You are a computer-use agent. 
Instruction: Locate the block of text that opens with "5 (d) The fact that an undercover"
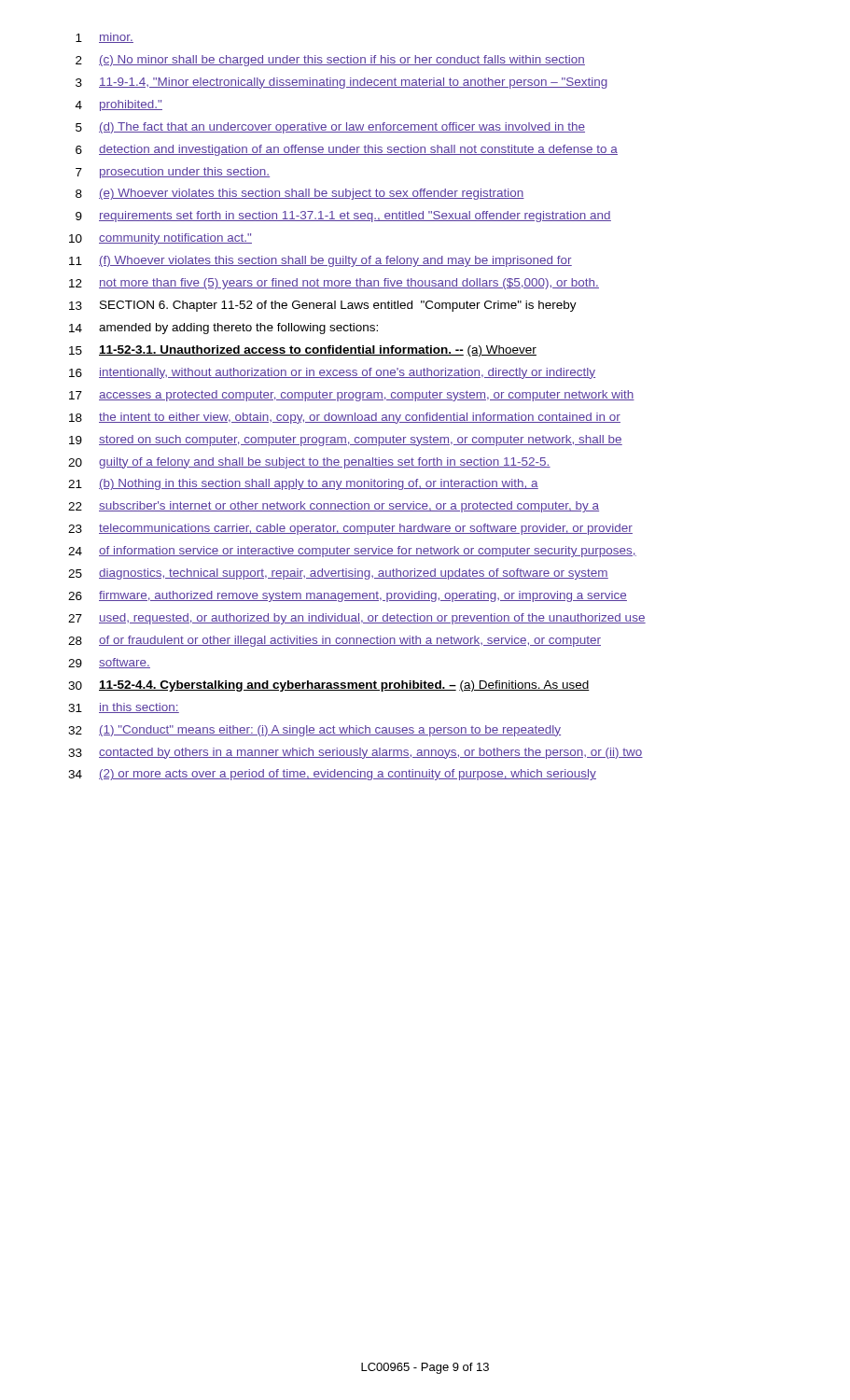point(425,128)
